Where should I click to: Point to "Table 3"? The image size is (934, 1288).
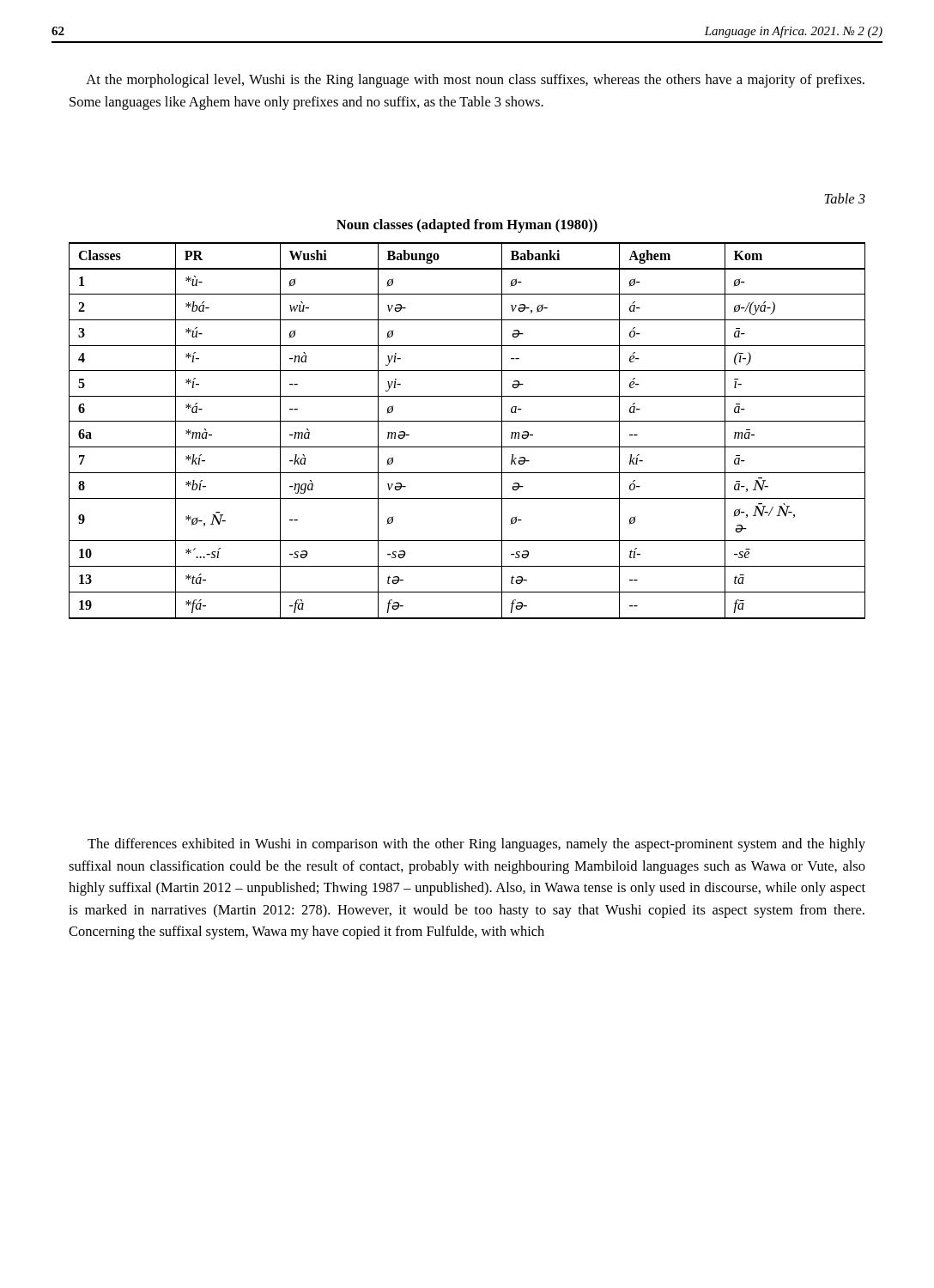(x=845, y=199)
